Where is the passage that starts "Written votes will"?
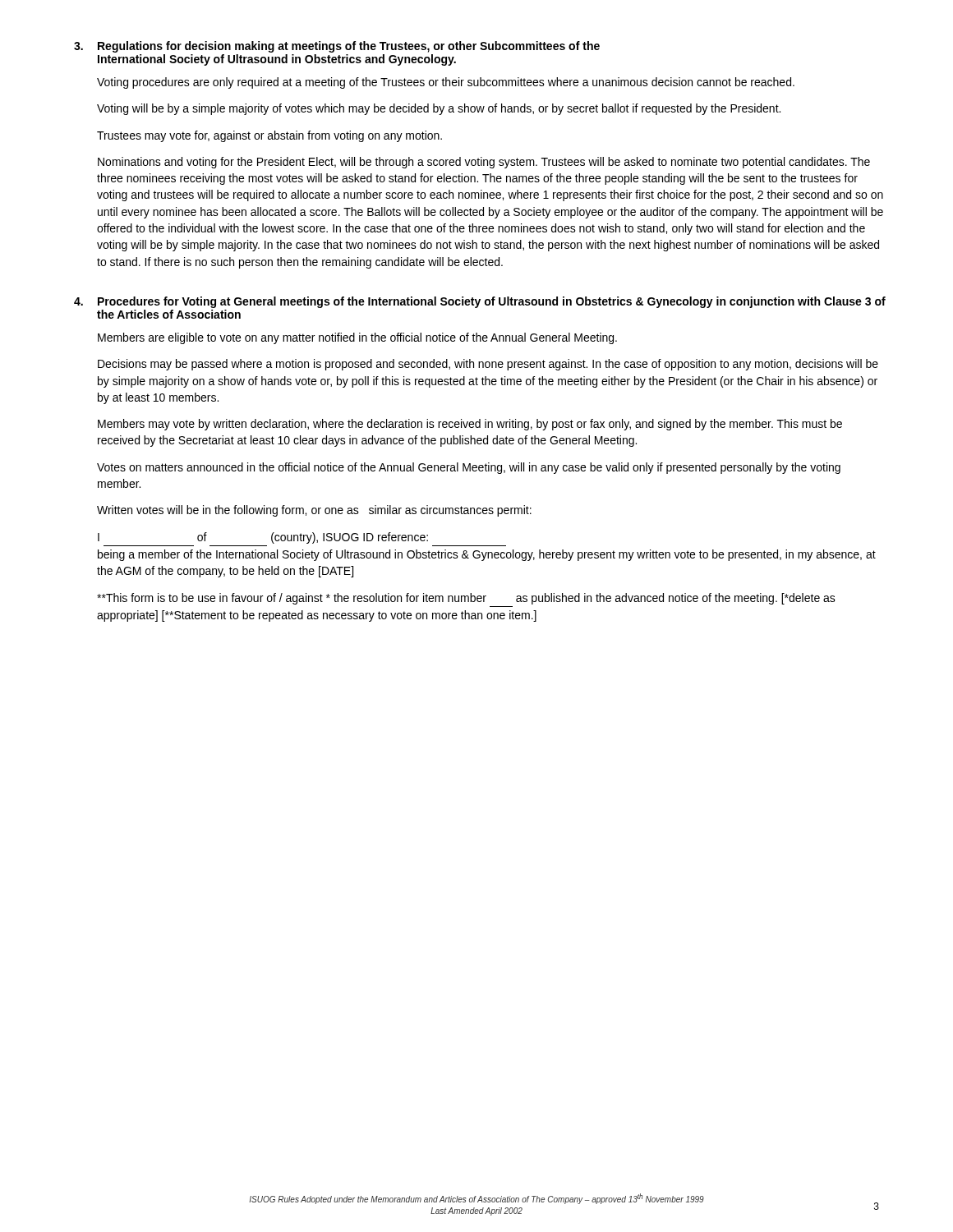The image size is (953, 1232). [314, 510]
